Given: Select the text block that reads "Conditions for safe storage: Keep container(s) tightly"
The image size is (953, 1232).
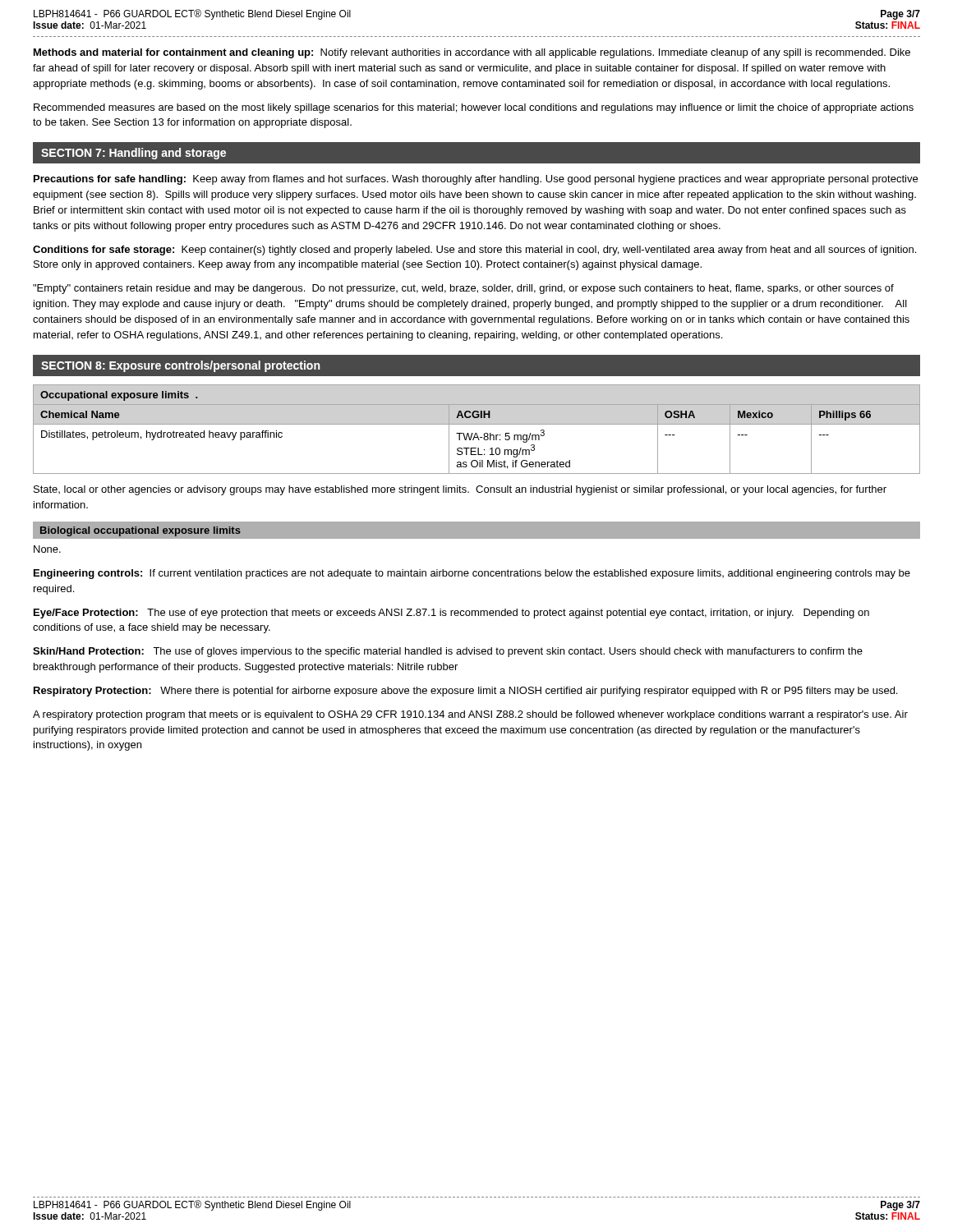Looking at the screenshot, I should (475, 257).
